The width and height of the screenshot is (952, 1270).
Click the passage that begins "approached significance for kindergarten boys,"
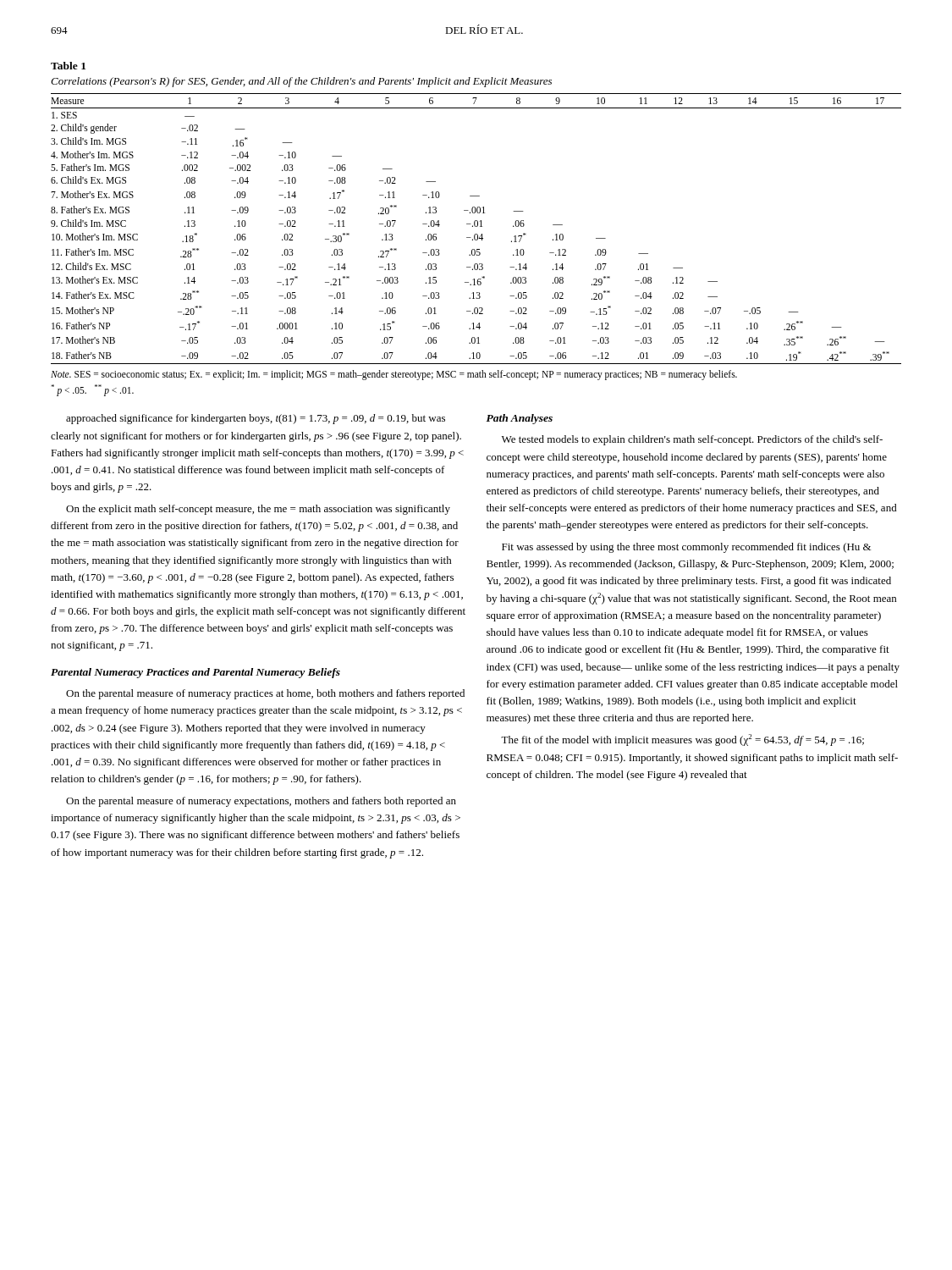(257, 452)
